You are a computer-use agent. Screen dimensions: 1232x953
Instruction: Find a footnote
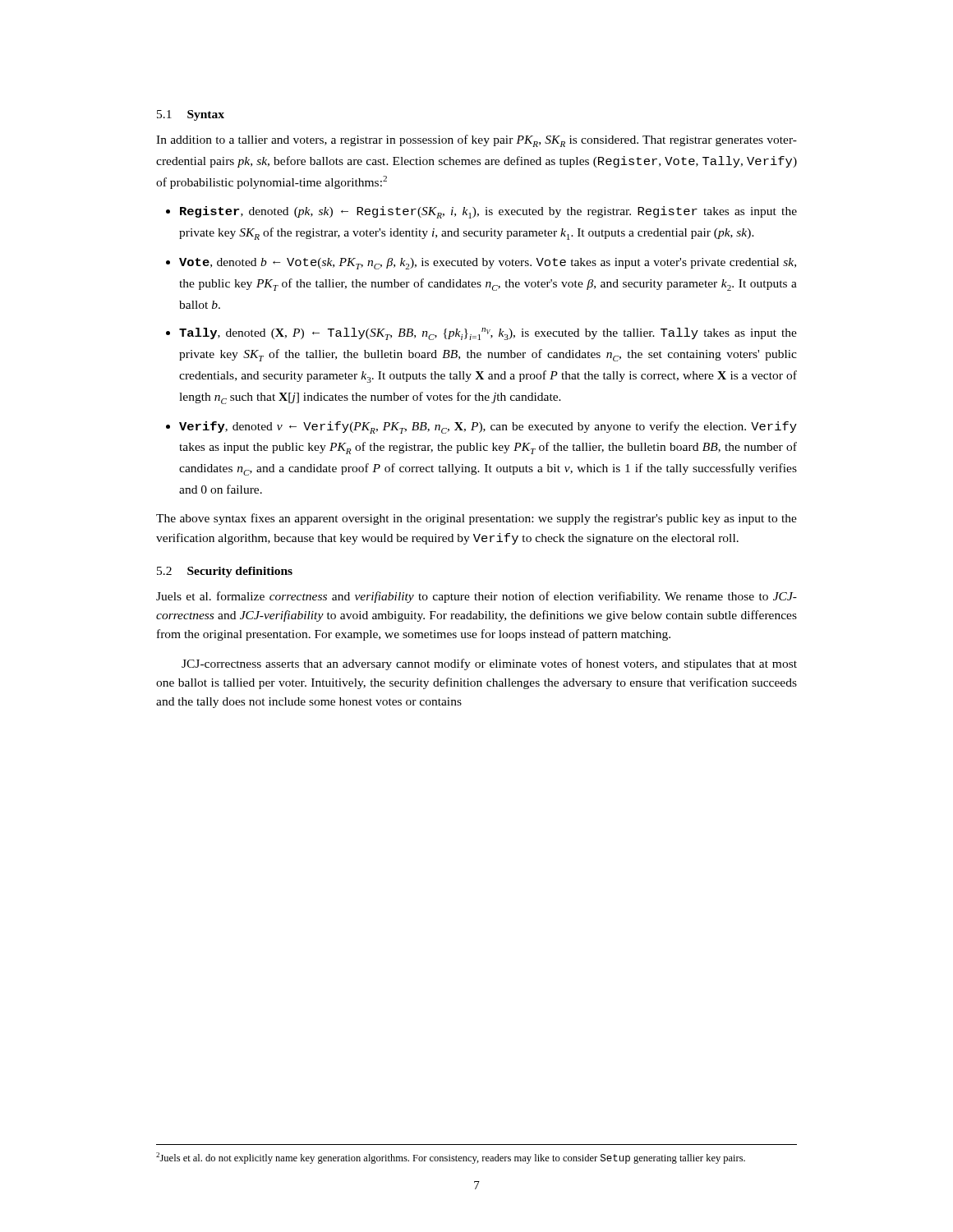451,1157
